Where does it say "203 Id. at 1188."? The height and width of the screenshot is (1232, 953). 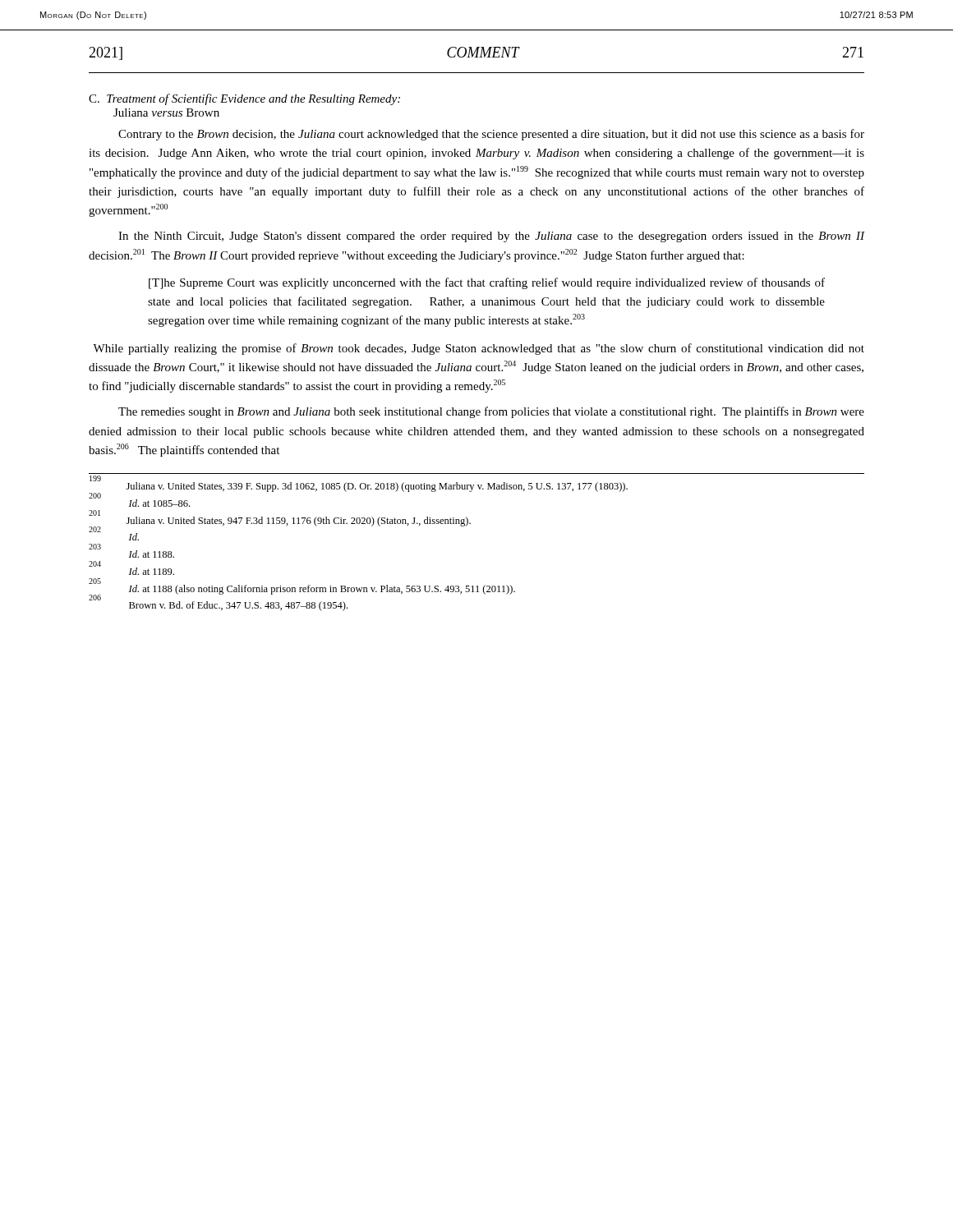click(x=132, y=554)
